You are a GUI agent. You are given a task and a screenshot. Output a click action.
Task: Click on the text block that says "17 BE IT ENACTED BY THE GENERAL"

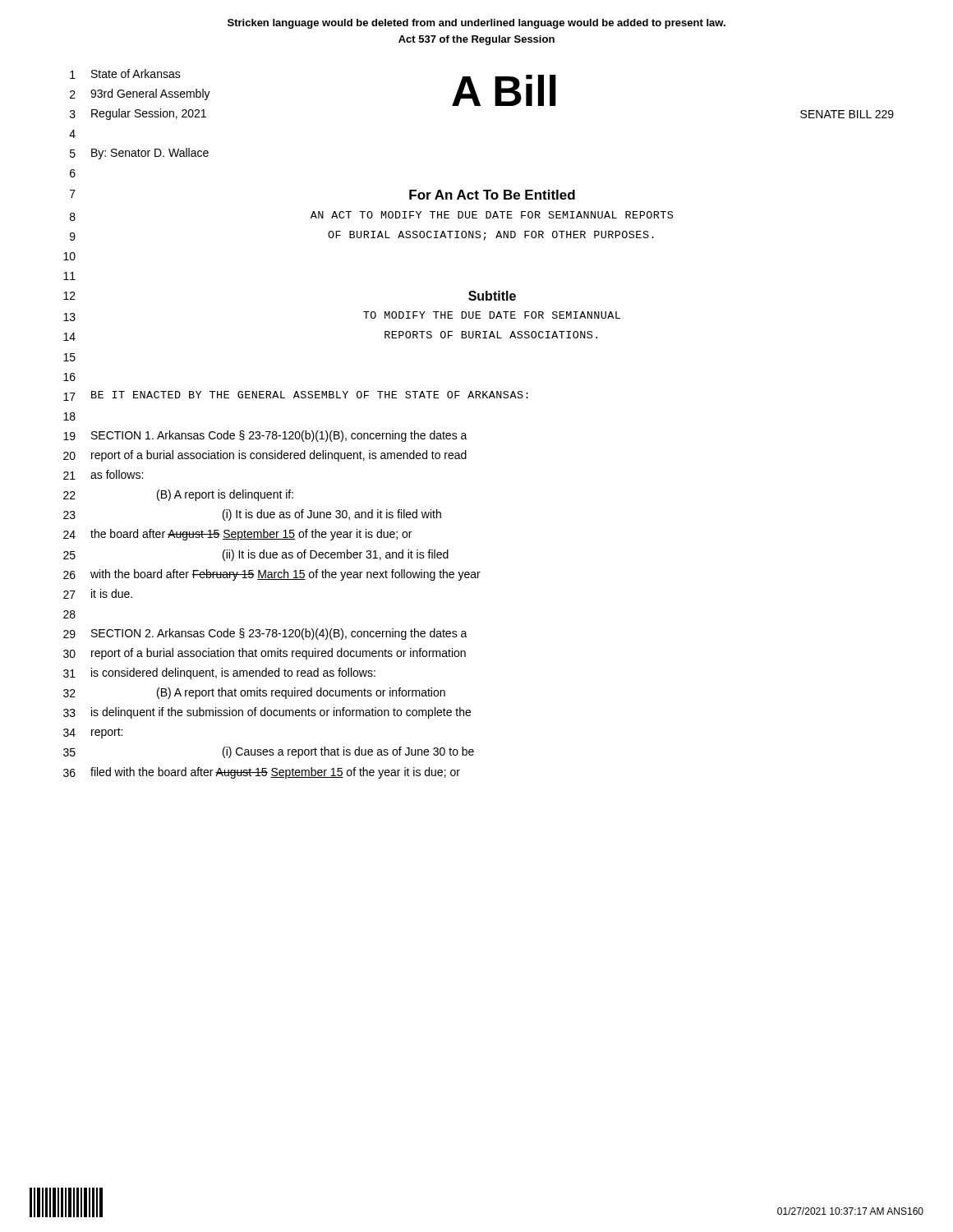(476, 397)
